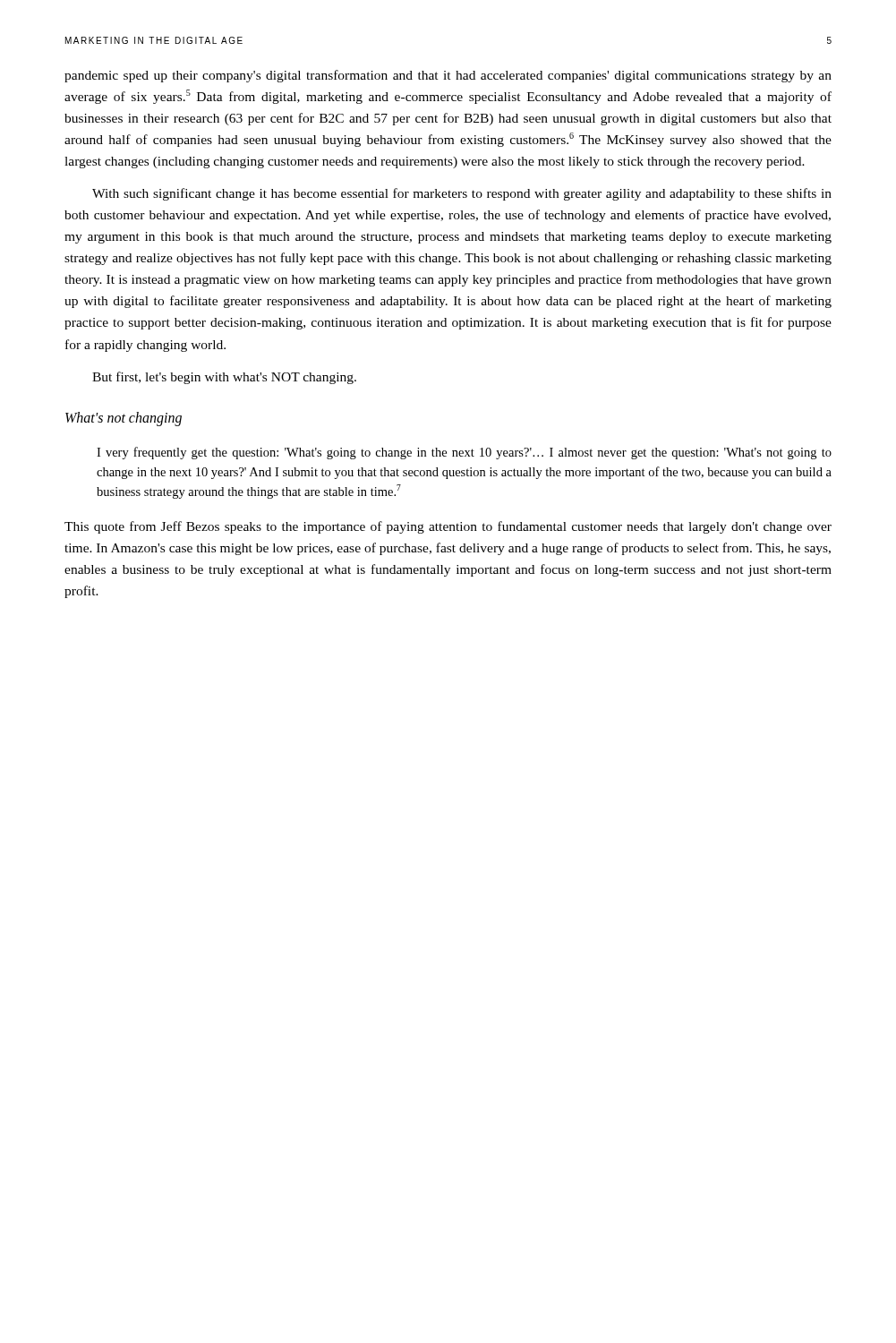Point to the block starting "But first, let's begin with what's"

(224, 378)
